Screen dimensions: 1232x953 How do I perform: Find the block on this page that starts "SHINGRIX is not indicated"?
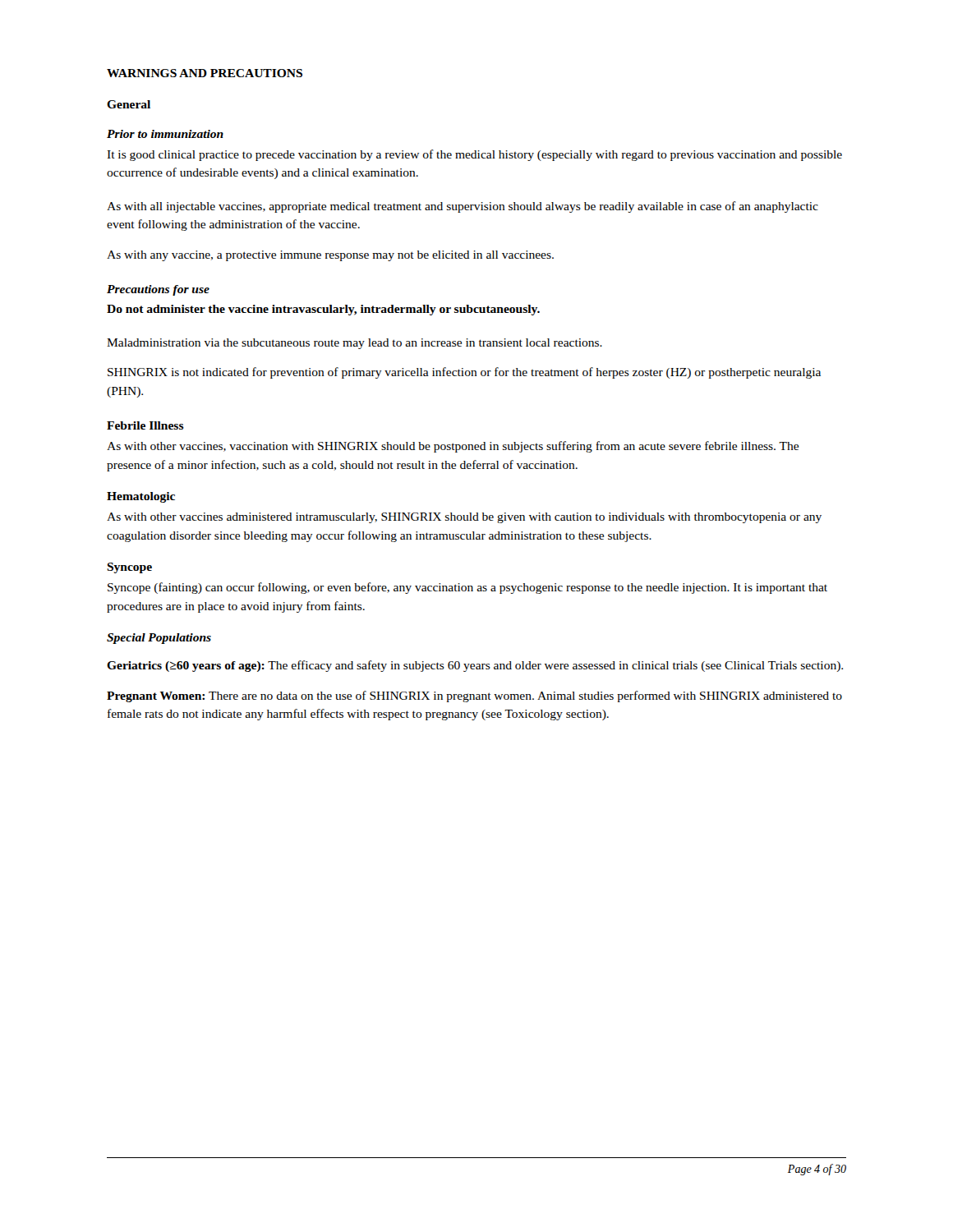click(464, 381)
